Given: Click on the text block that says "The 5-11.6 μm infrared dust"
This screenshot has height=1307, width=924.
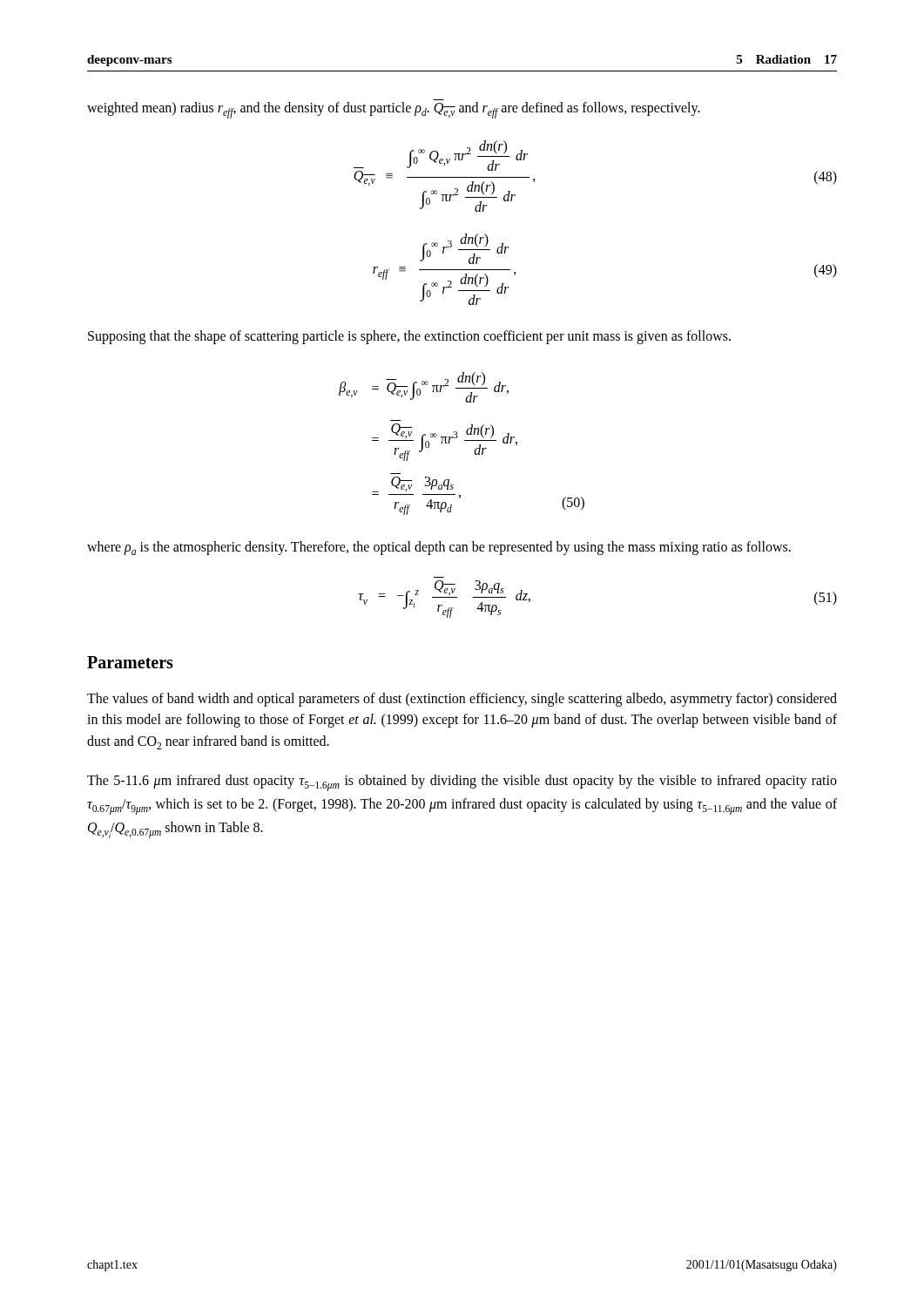Looking at the screenshot, I should pyautogui.click(x=462, y=807).
